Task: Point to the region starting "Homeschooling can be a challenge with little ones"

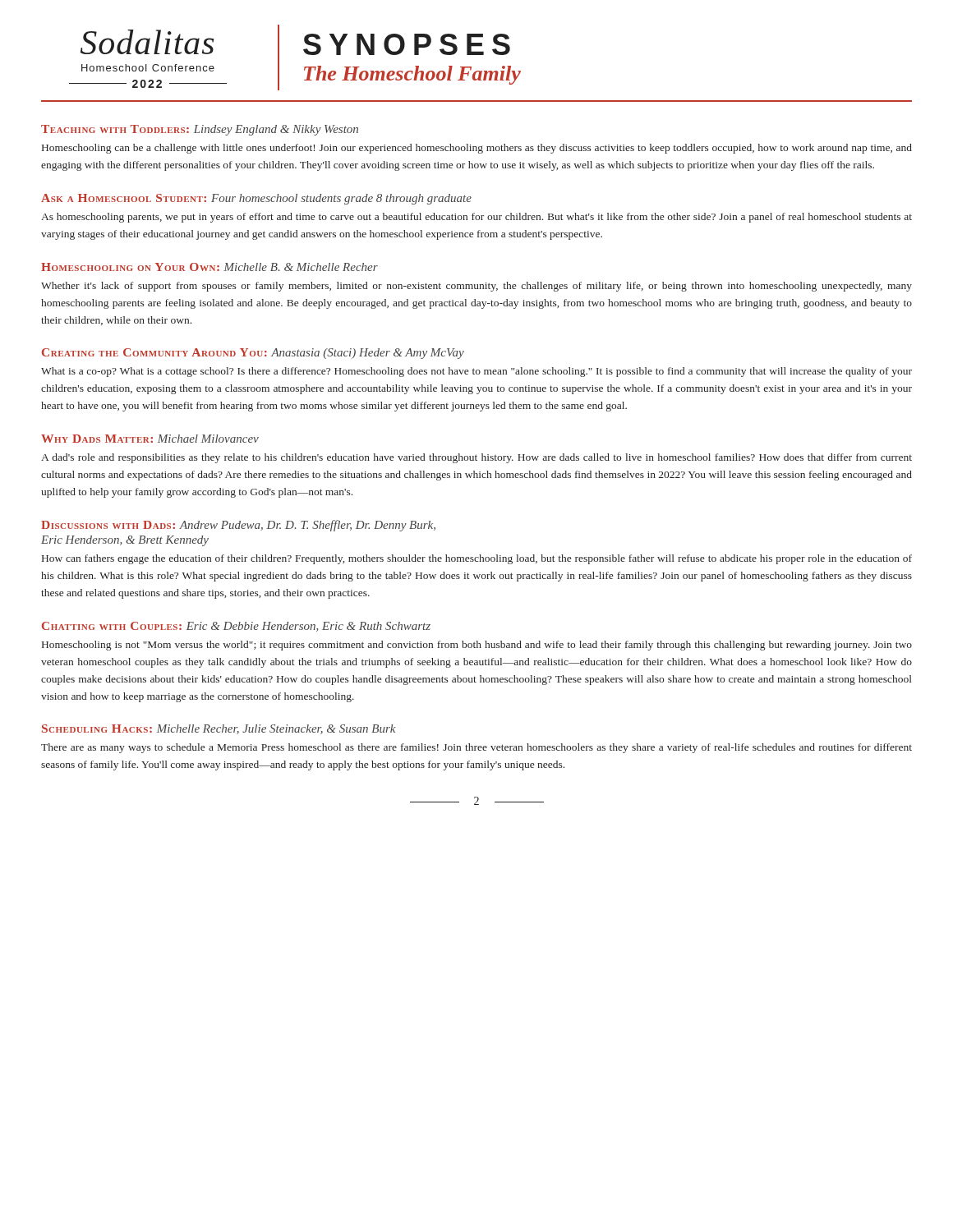Action: coord(476,156)
